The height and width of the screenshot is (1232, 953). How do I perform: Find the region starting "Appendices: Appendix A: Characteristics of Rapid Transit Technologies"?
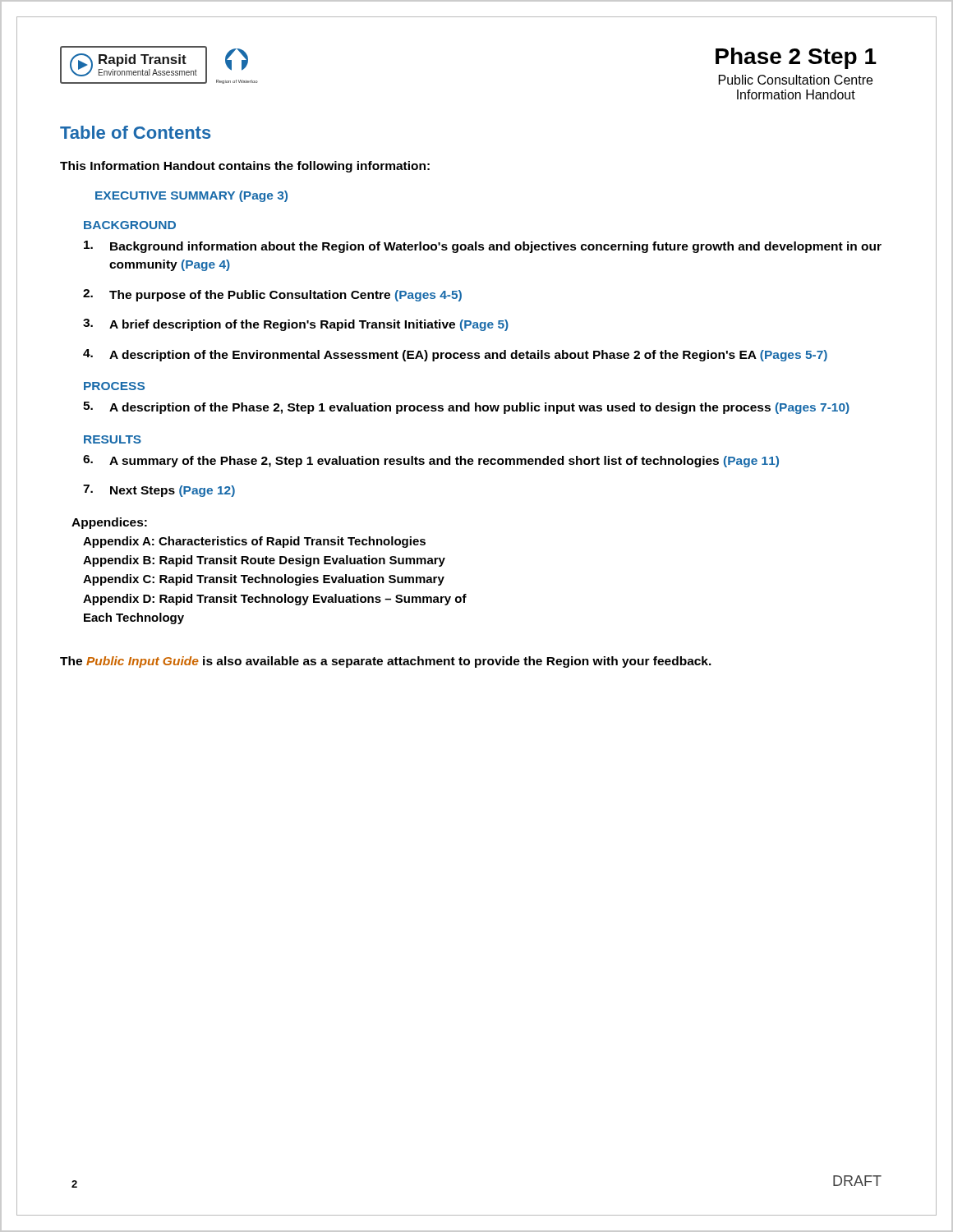(109, 523)
